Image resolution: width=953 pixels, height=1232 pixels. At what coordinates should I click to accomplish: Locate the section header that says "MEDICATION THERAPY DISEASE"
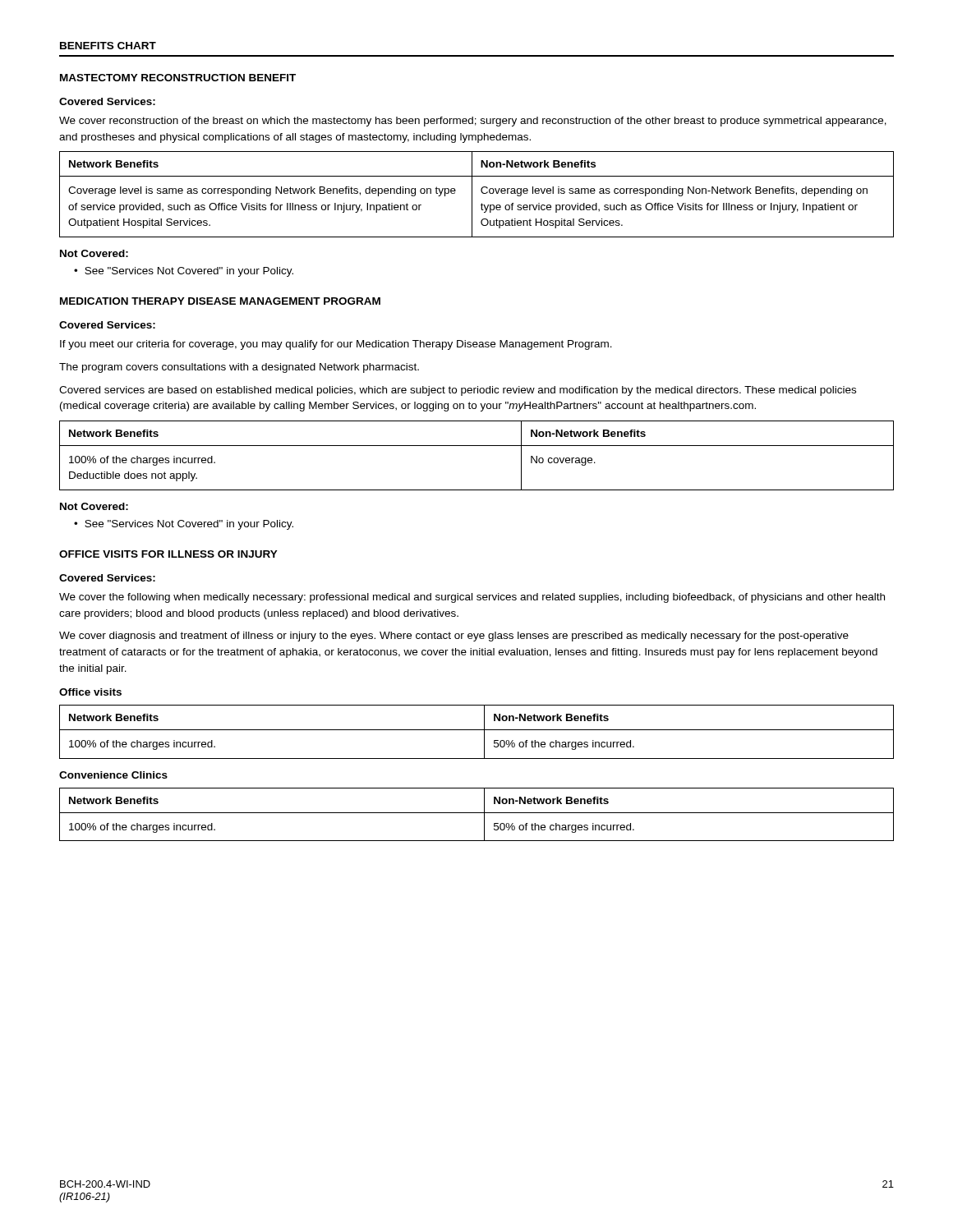[x=220, y=301]
